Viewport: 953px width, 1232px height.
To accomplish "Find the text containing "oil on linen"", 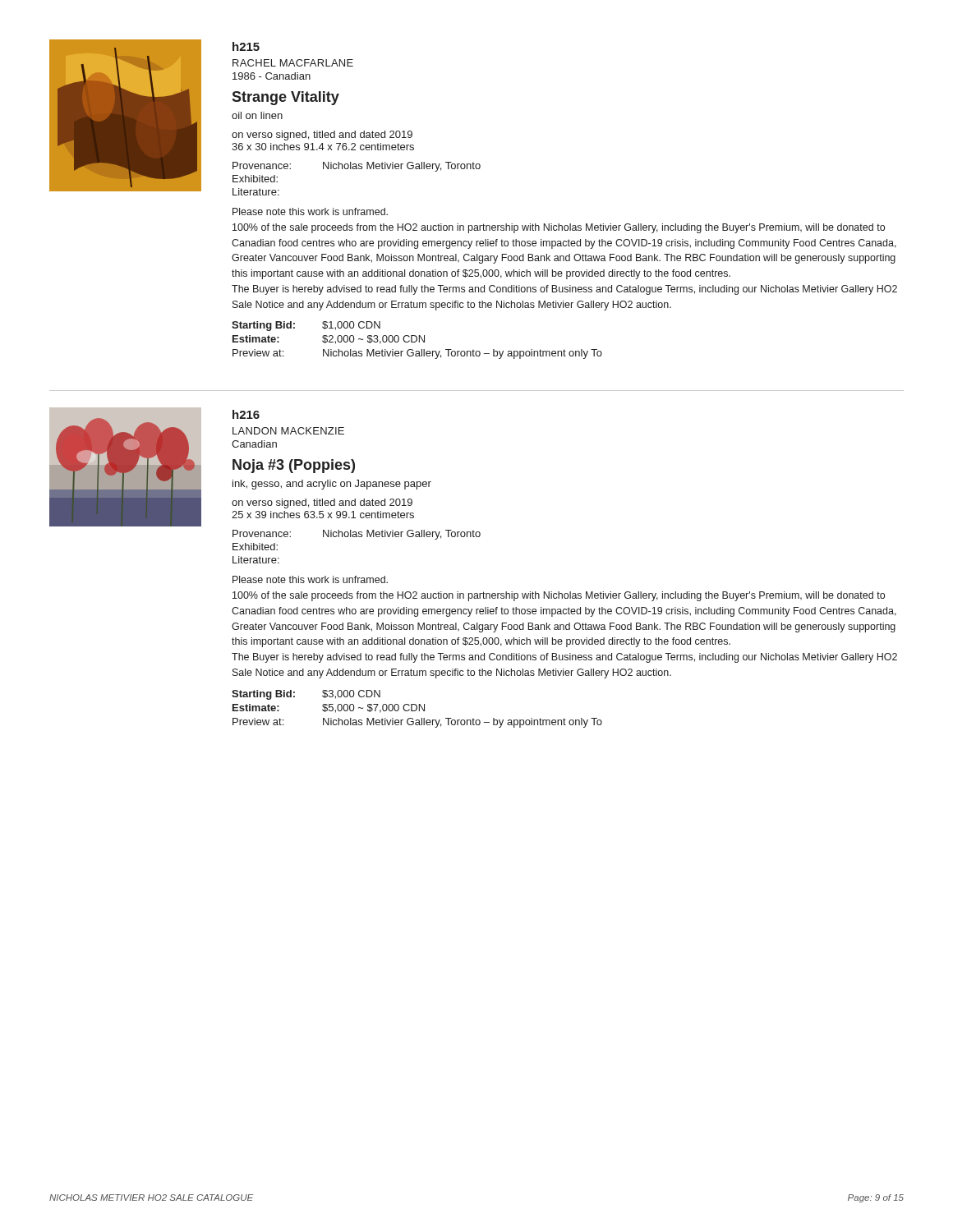I will 257,115.
